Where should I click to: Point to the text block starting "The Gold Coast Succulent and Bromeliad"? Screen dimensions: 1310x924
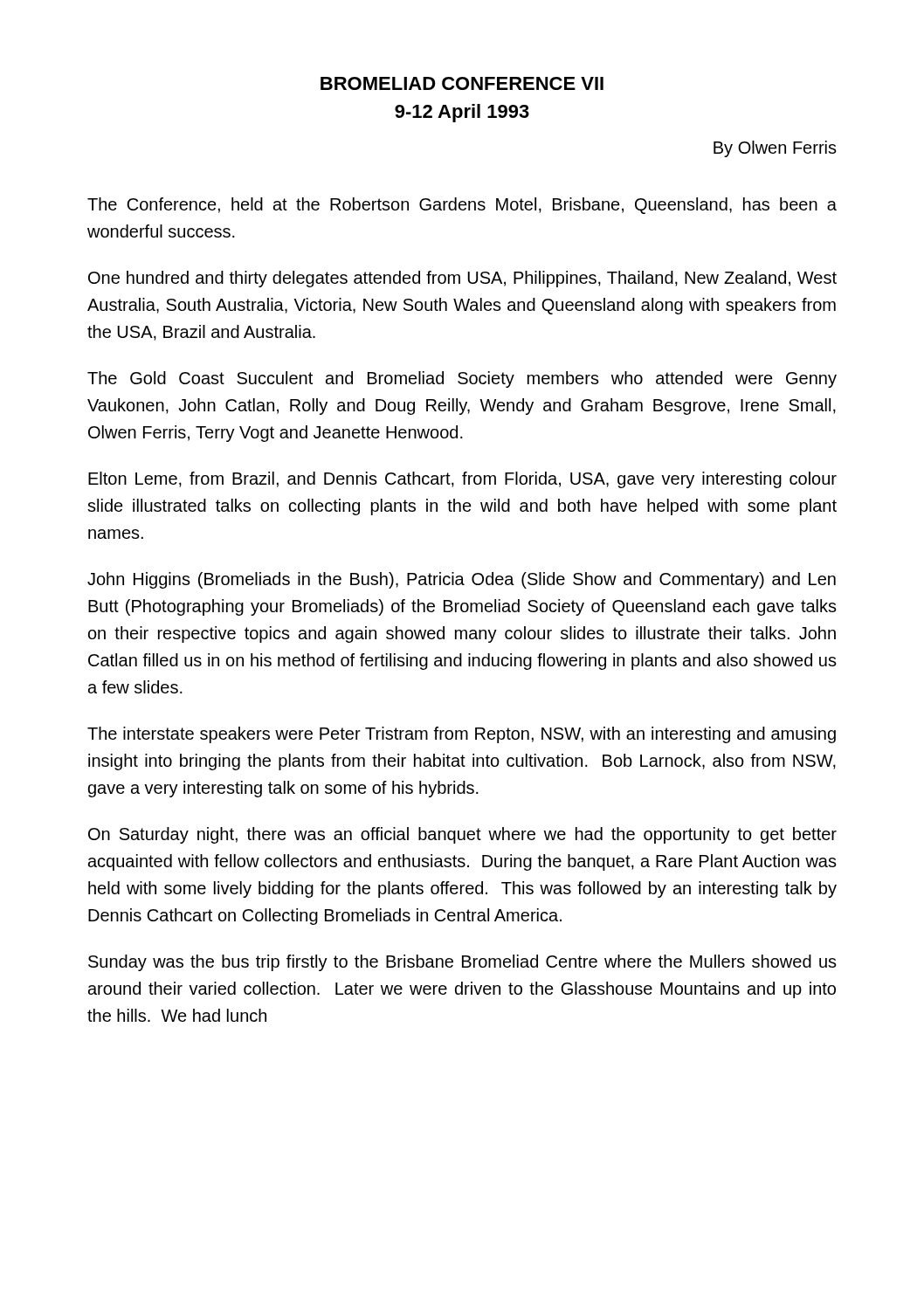(462, 405)
